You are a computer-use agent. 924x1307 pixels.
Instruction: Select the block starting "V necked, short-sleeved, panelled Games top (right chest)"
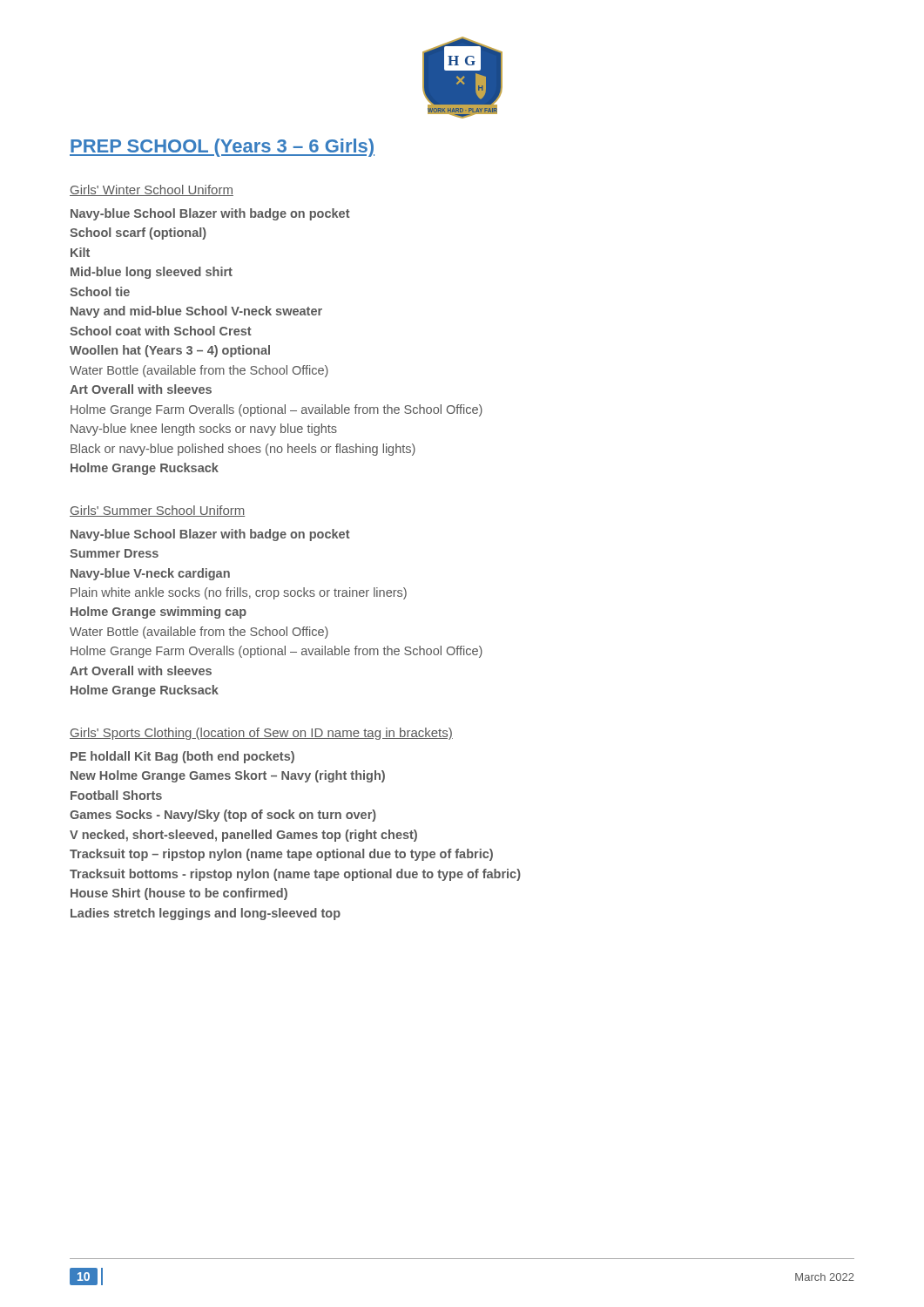(x=244, y=834)
